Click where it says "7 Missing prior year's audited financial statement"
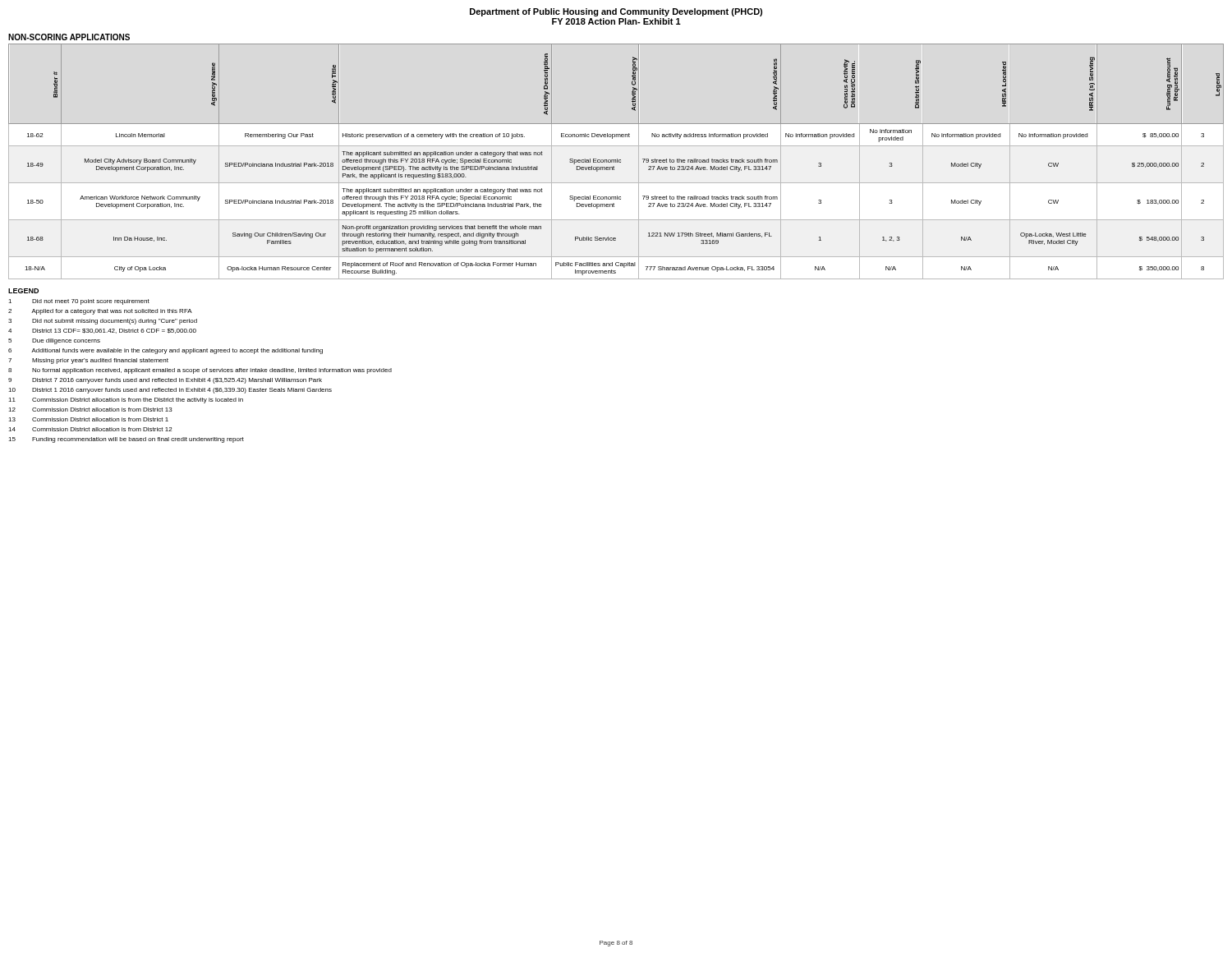The width and height of the screenshot is (1232, 953). (x=88, y=360)
